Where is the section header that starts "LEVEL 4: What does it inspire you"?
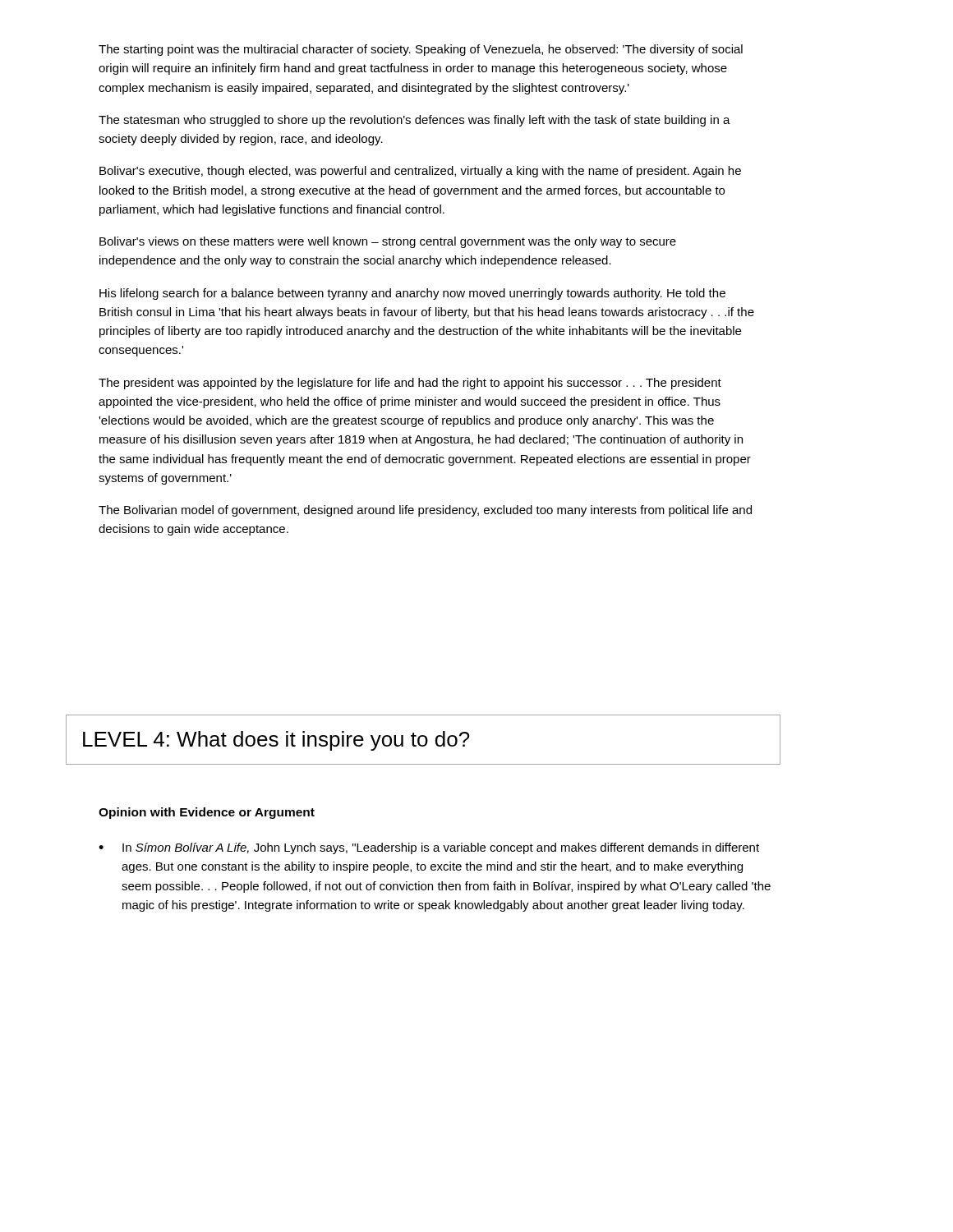 coord(276,739)
